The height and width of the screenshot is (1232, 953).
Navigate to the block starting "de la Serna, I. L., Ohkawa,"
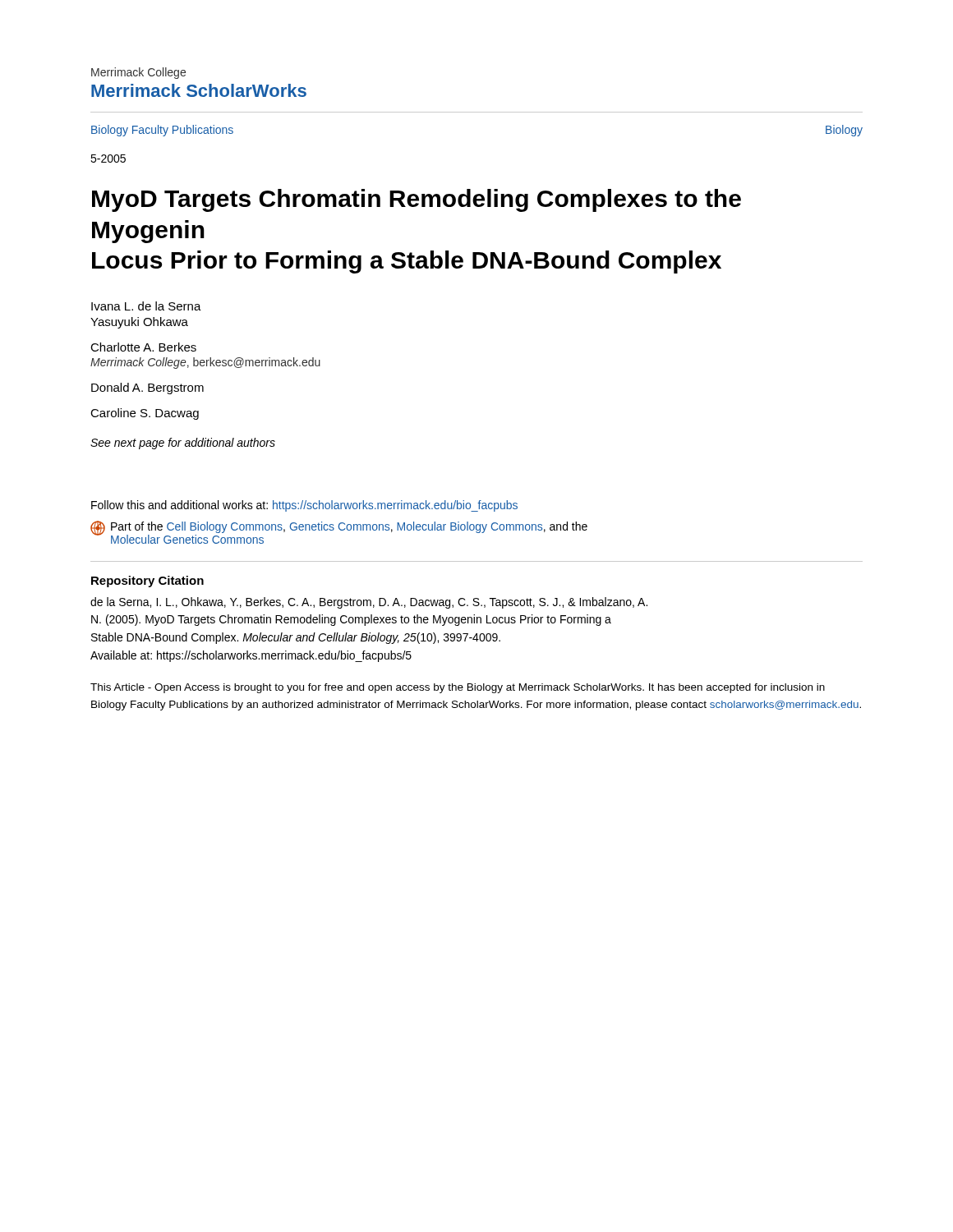(x=369, y=628)
